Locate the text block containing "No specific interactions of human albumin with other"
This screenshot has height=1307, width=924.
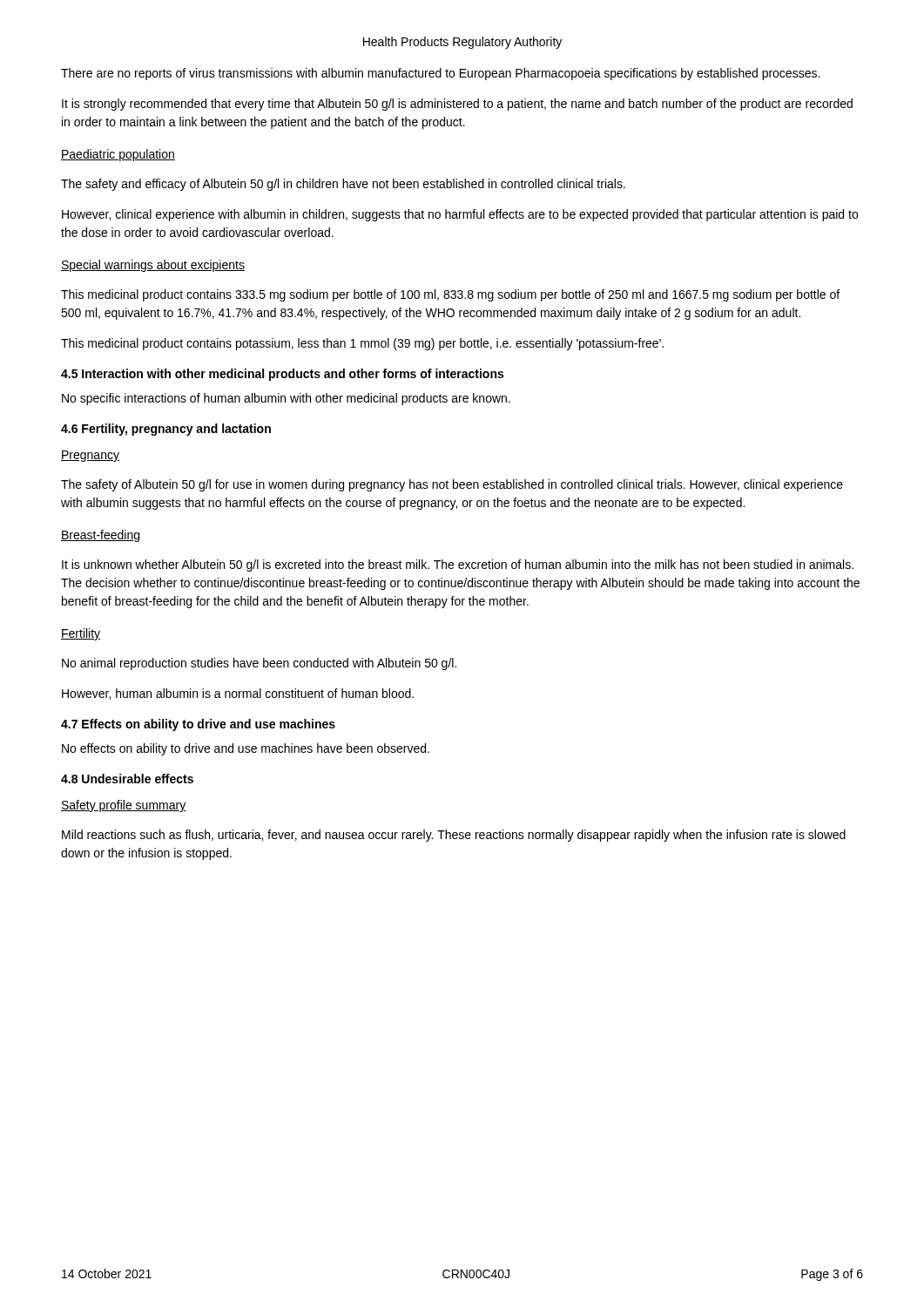click(286, 398)
